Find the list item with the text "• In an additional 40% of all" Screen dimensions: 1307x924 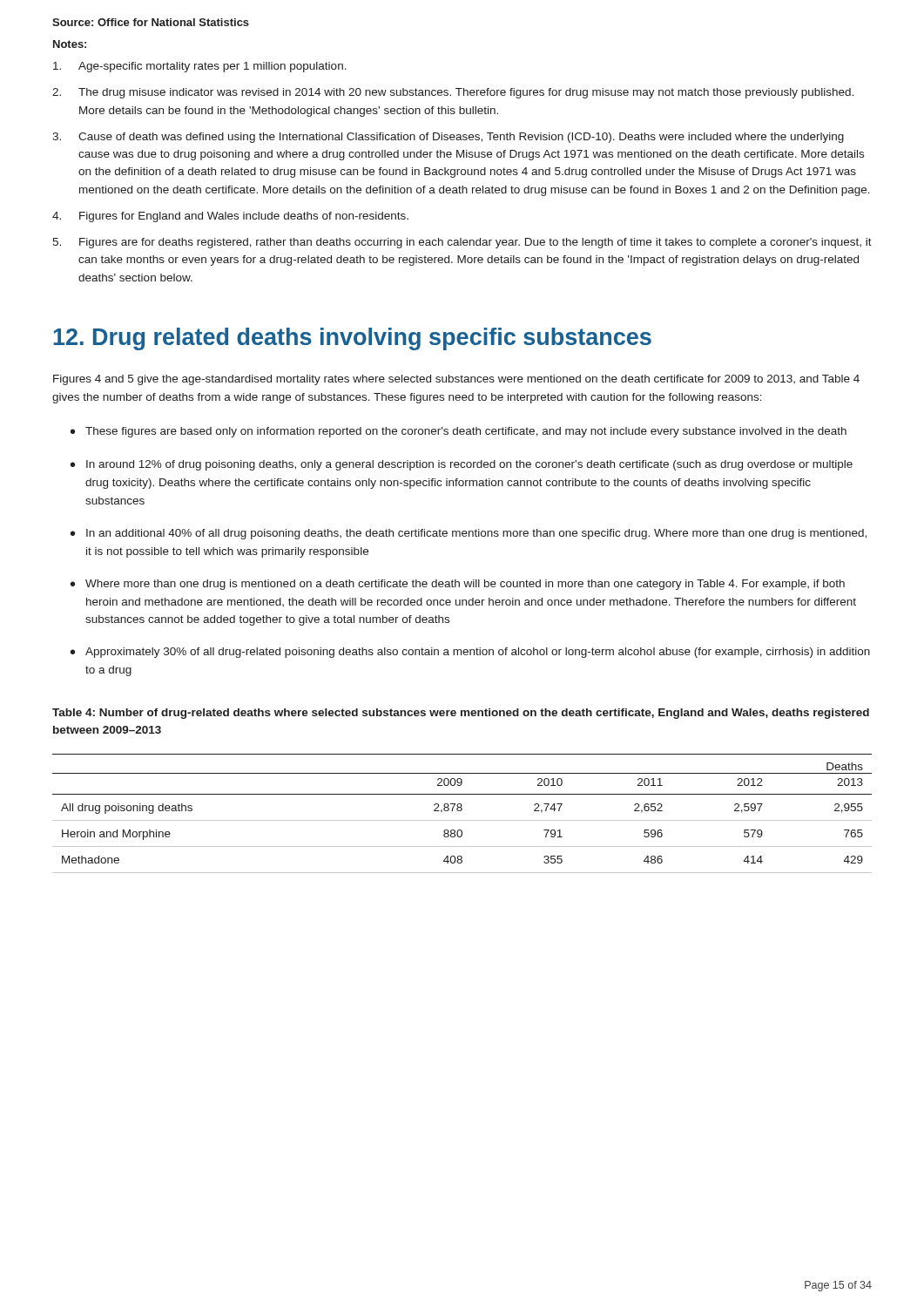tap(471, 543)
